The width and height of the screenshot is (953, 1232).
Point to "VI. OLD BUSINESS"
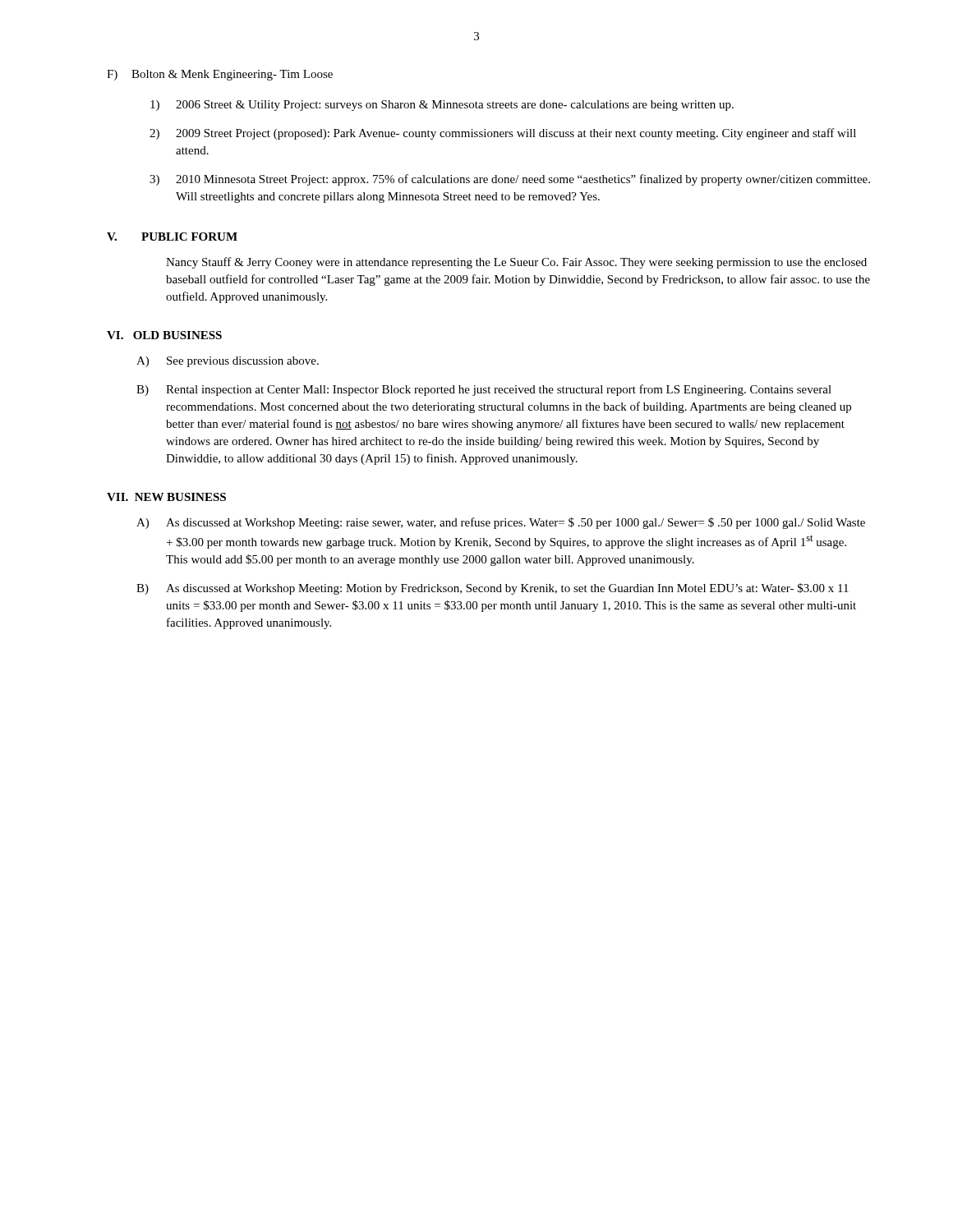coord(165,335)
